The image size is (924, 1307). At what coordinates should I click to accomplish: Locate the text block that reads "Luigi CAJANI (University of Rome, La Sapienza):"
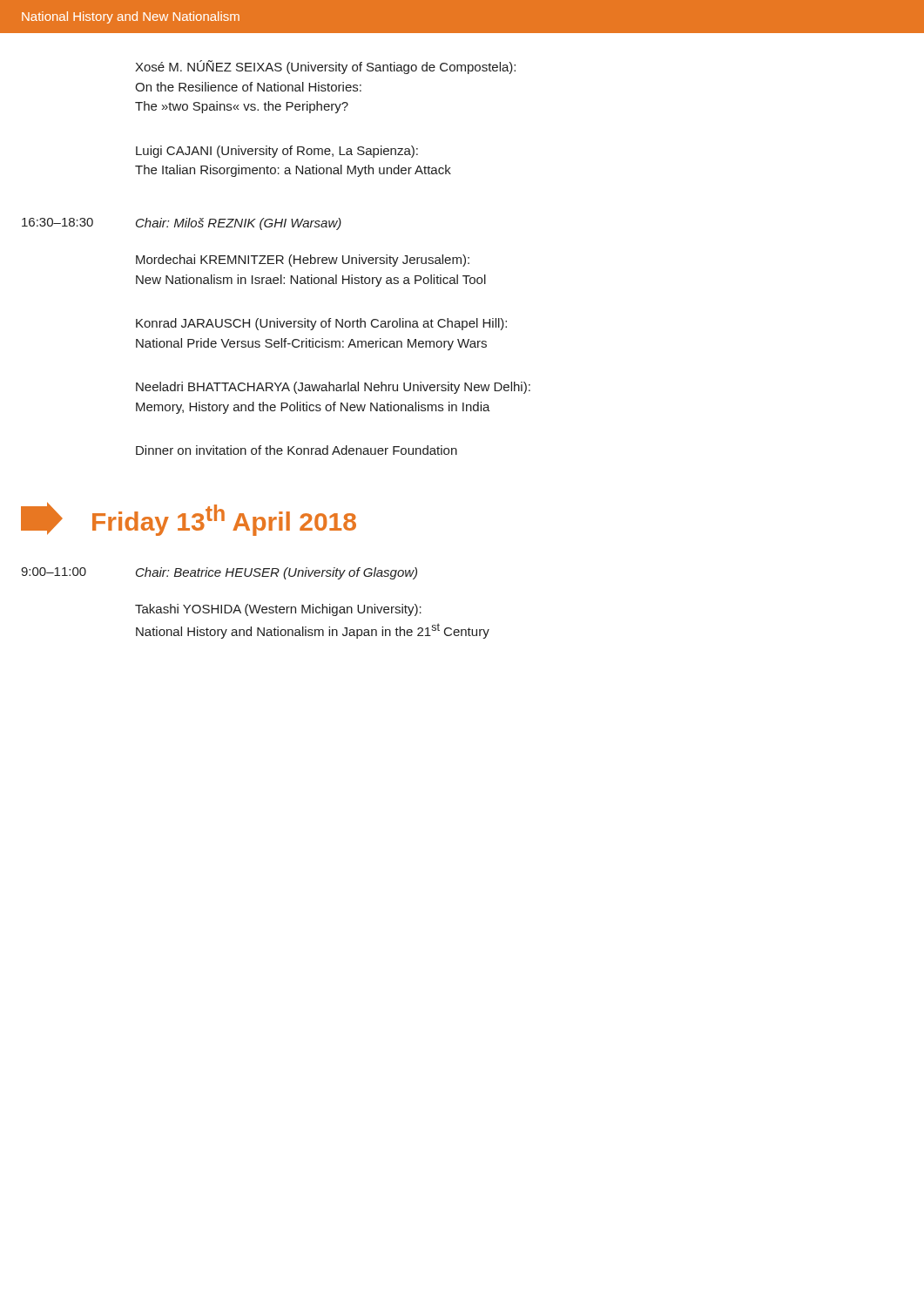277,152
